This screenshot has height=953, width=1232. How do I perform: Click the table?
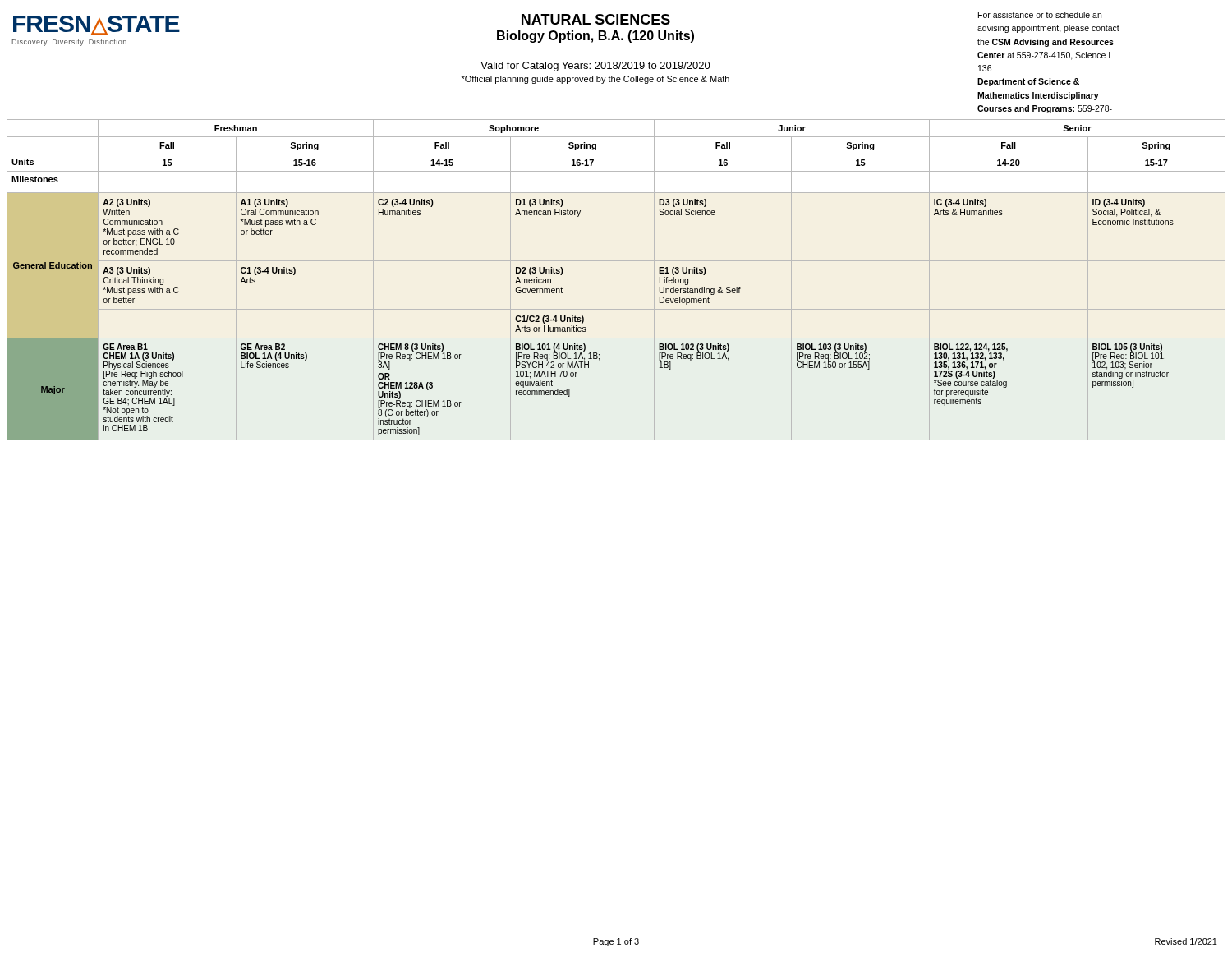click(x=616, y=280)
